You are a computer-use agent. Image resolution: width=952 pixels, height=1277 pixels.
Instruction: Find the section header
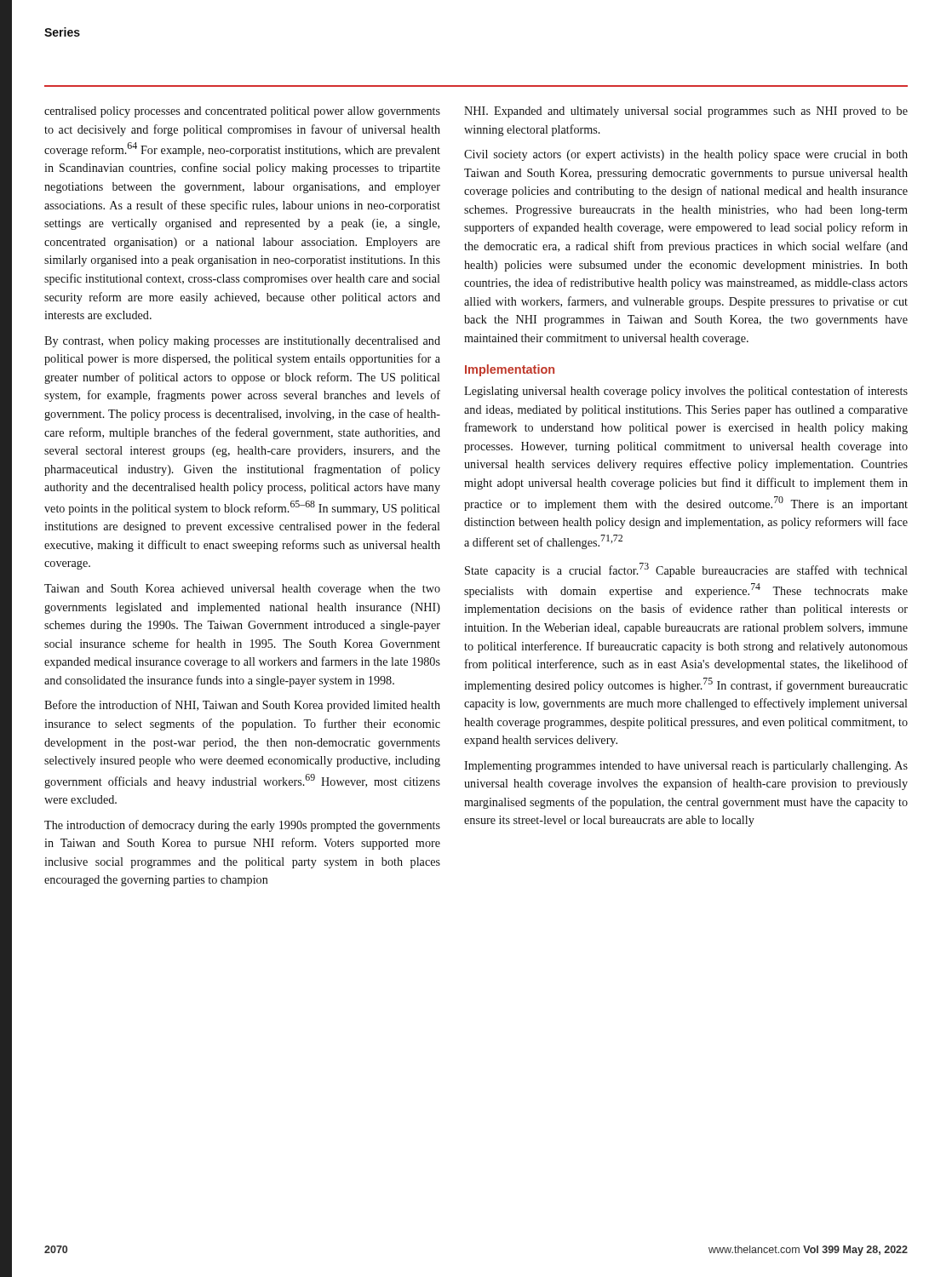pos(510,369)
